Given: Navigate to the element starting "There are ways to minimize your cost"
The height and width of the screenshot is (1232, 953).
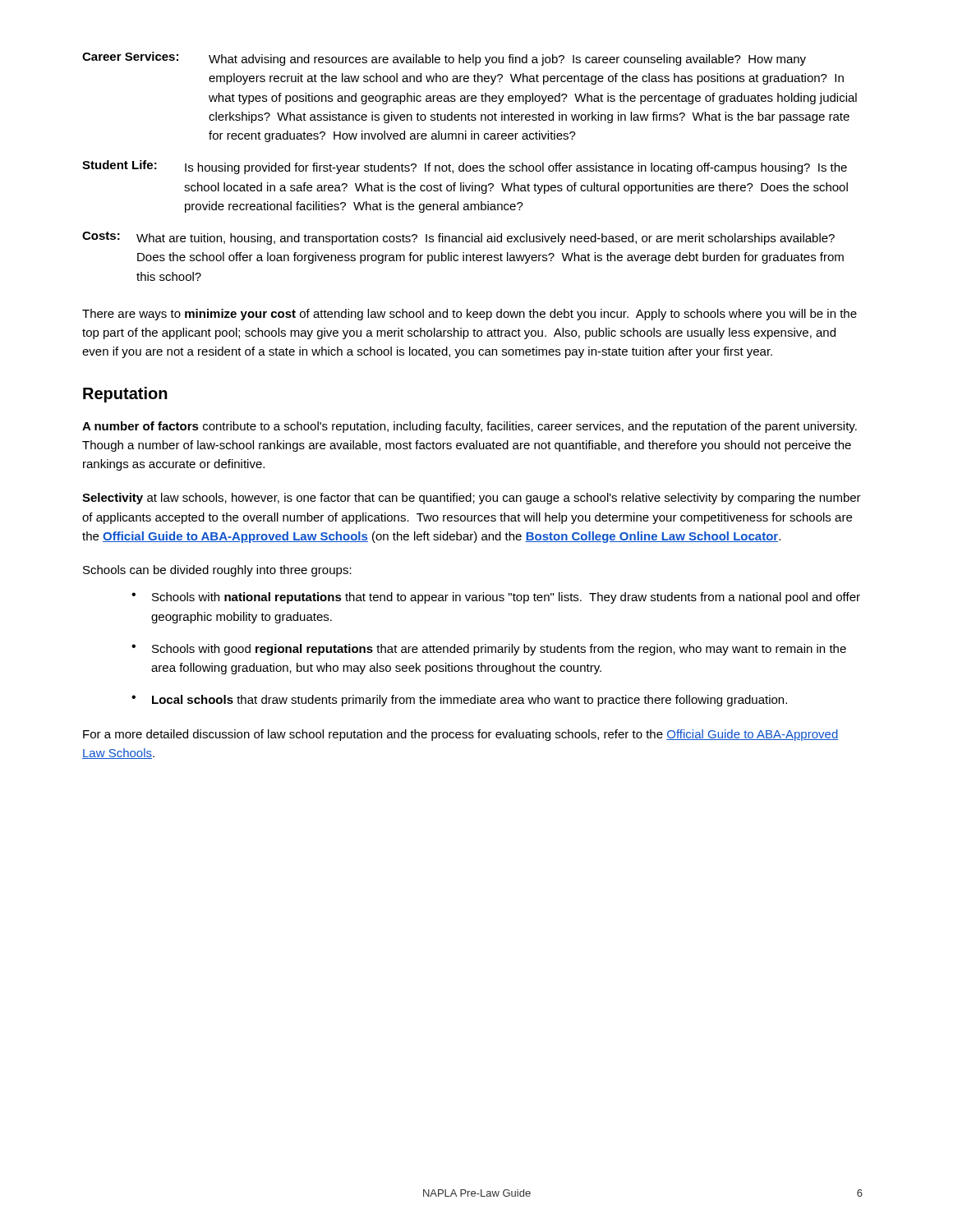Looking at the screenshot, I should coord(470,332).
